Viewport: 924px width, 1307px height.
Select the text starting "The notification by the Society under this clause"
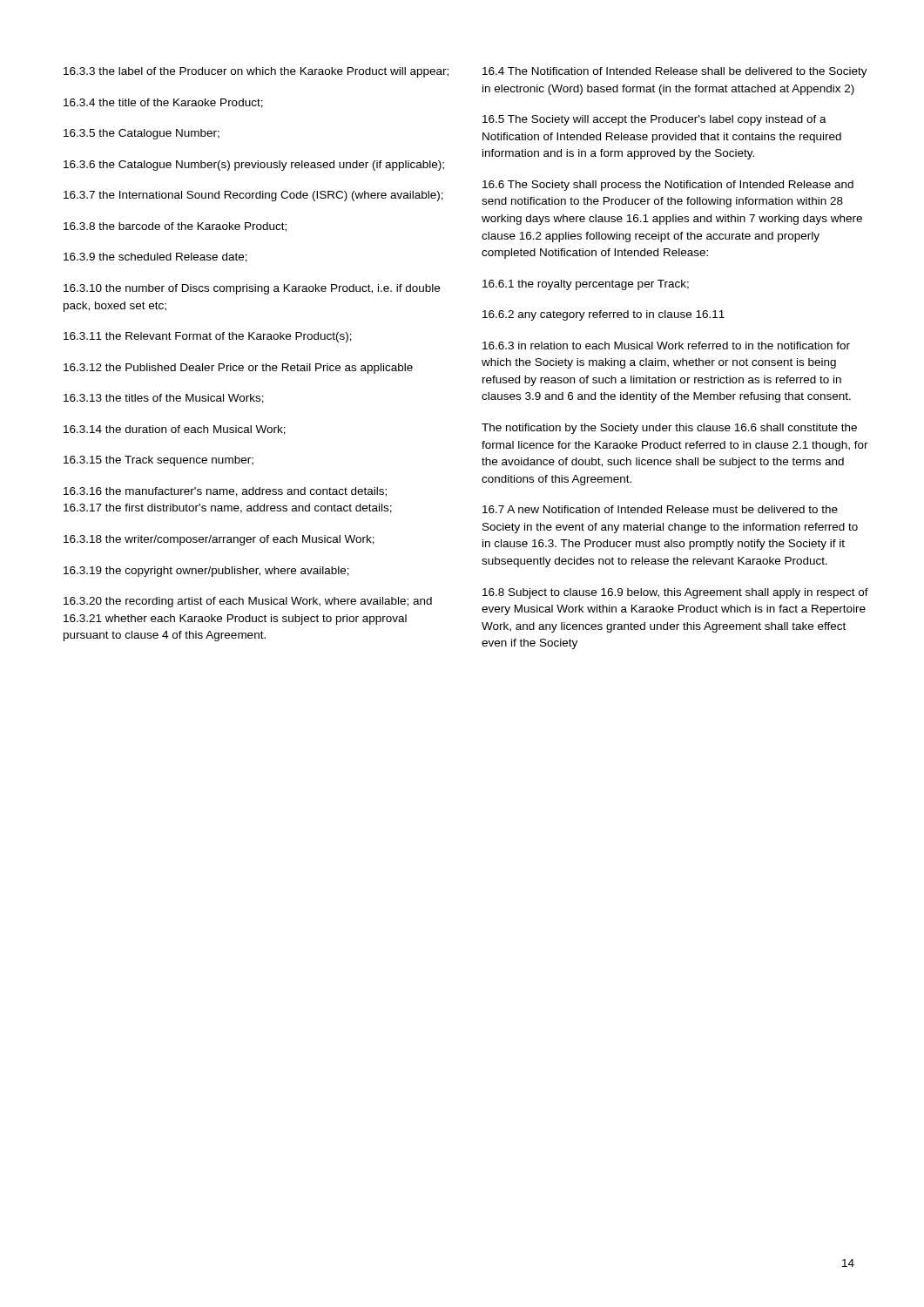[675, 453]
